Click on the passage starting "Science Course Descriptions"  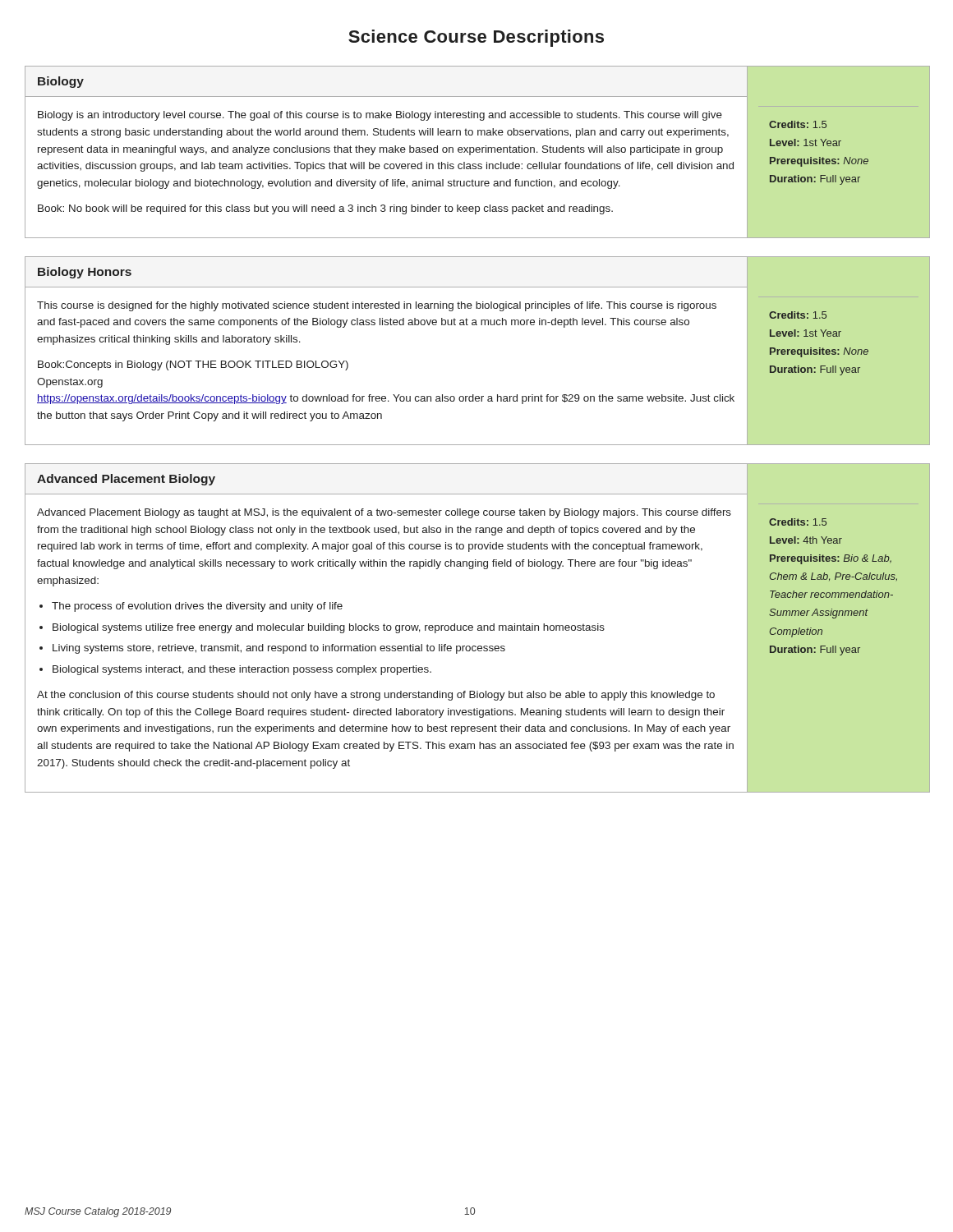coord(476,37)
